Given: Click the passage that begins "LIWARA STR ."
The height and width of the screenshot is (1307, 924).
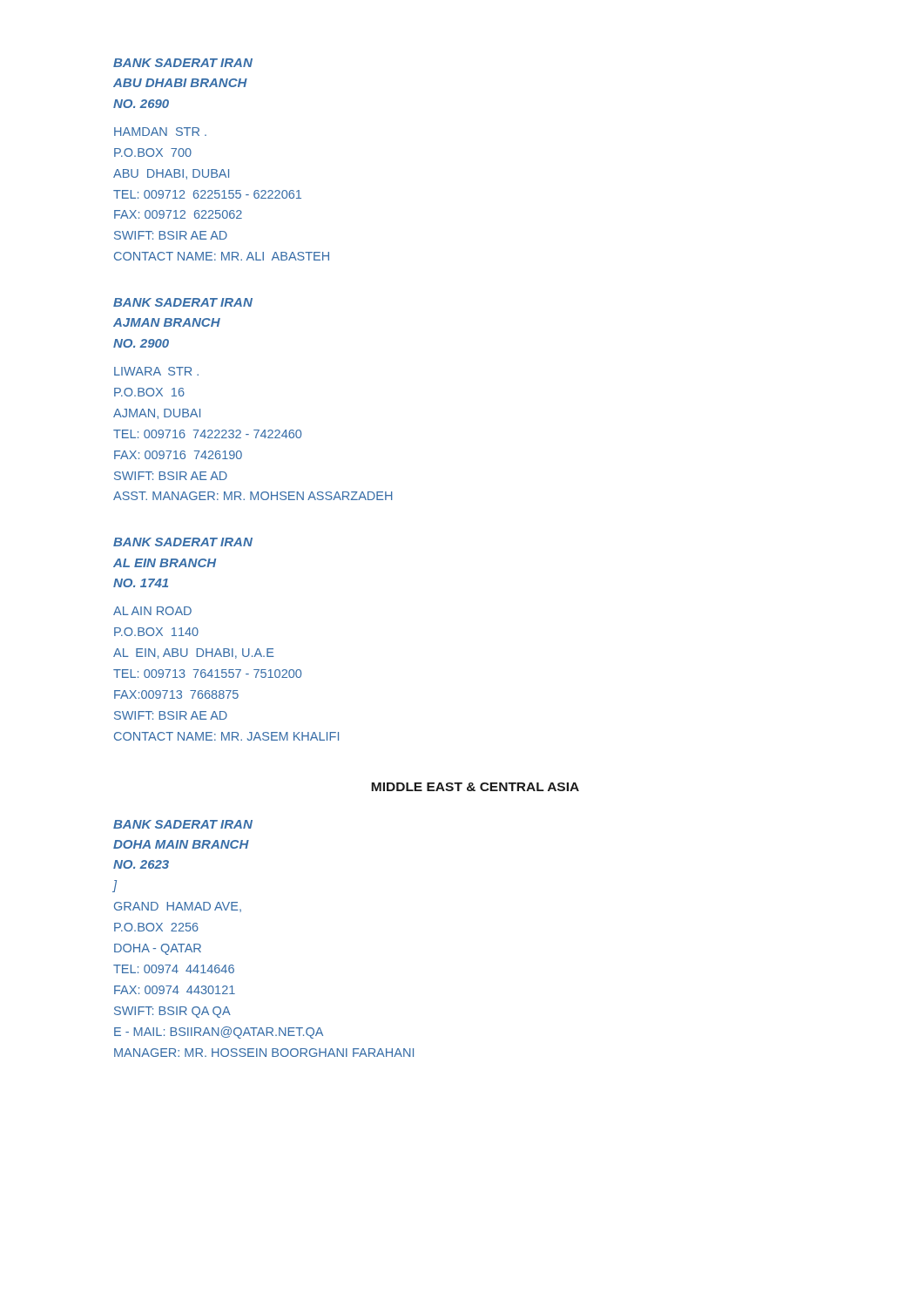Looking at the screenshot, I should pos(253,434).
